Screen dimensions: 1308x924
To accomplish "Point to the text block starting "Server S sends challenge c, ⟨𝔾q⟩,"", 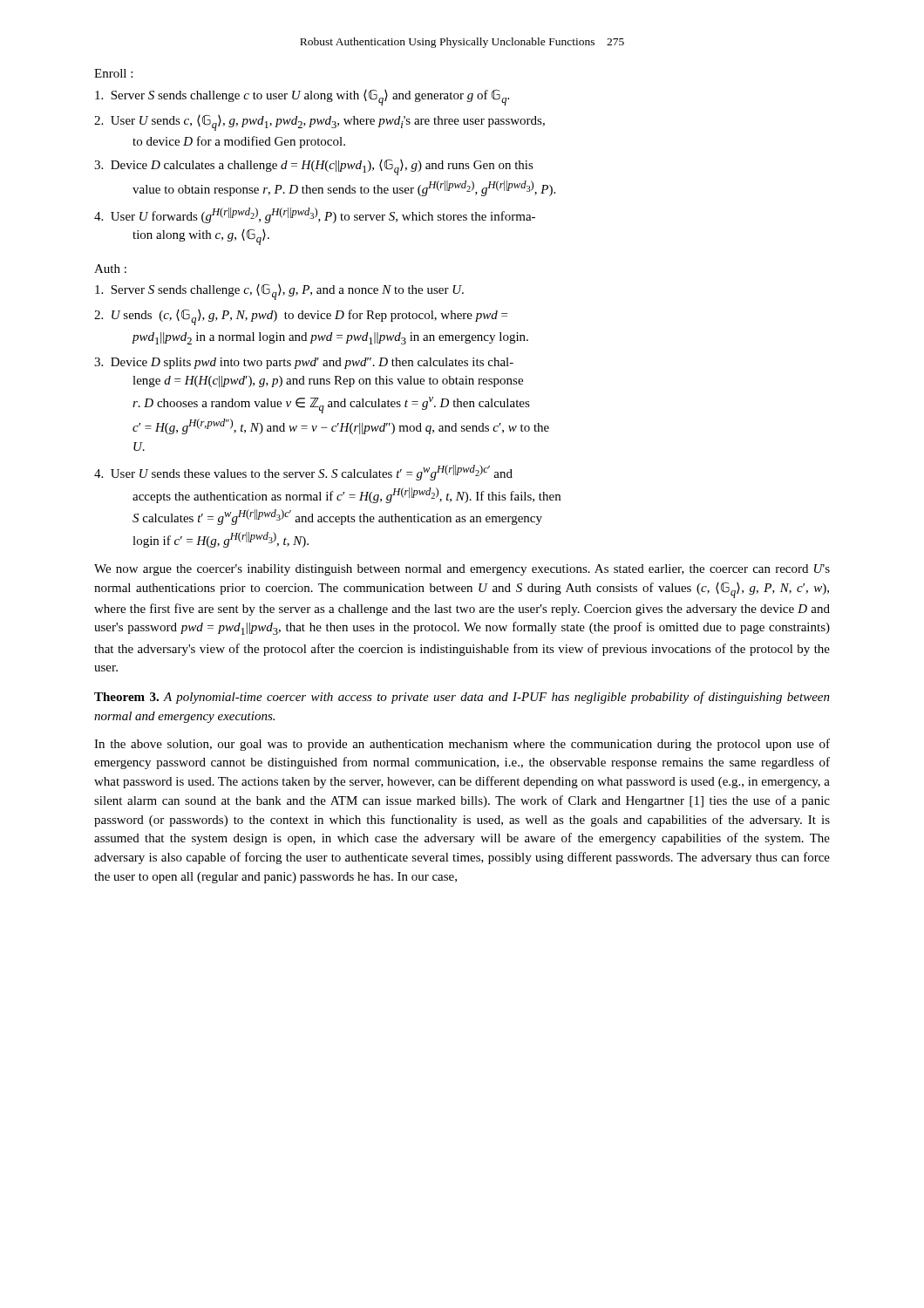I will click(279, 291).
